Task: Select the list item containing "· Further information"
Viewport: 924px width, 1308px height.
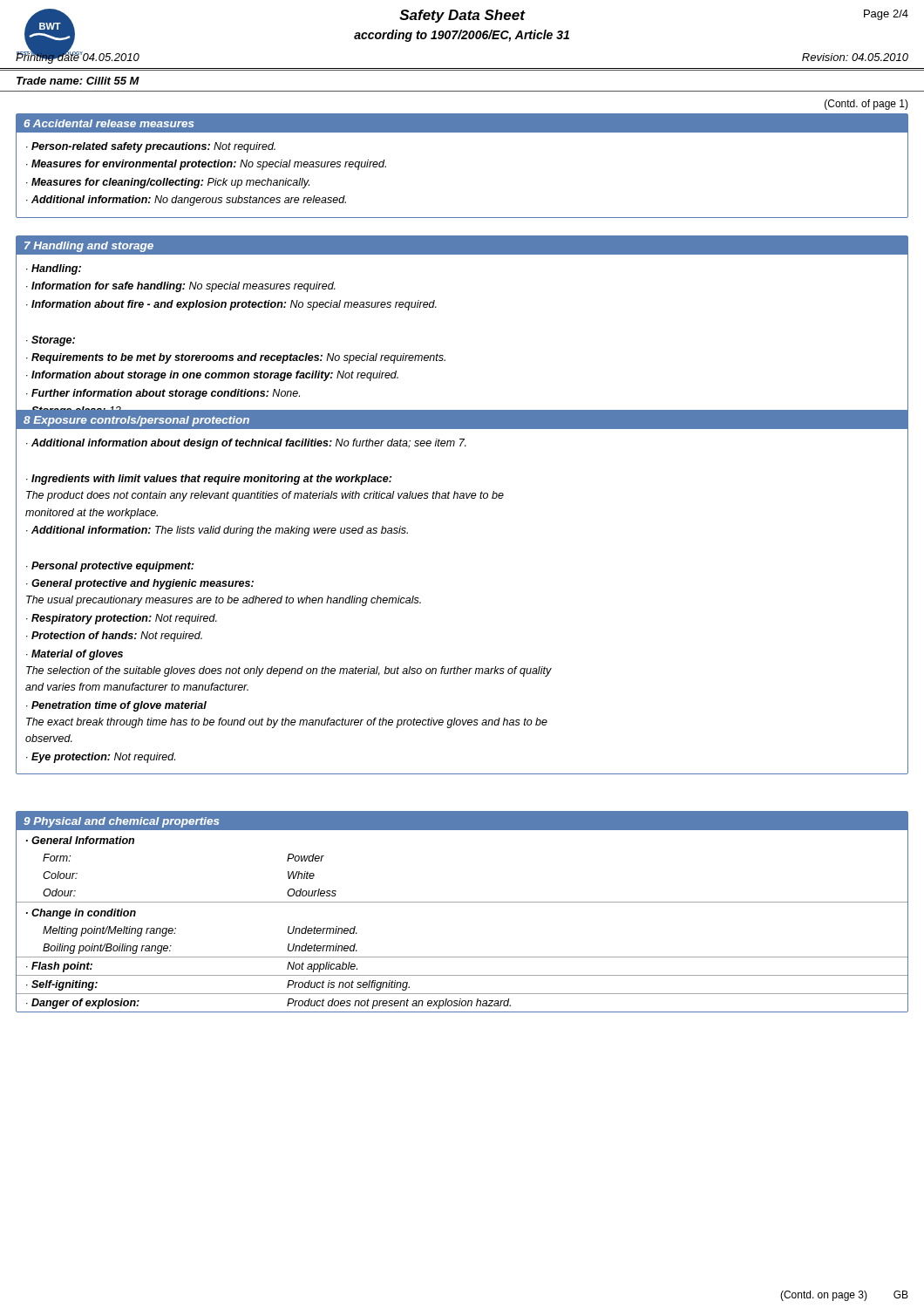Action: (163, 394)
